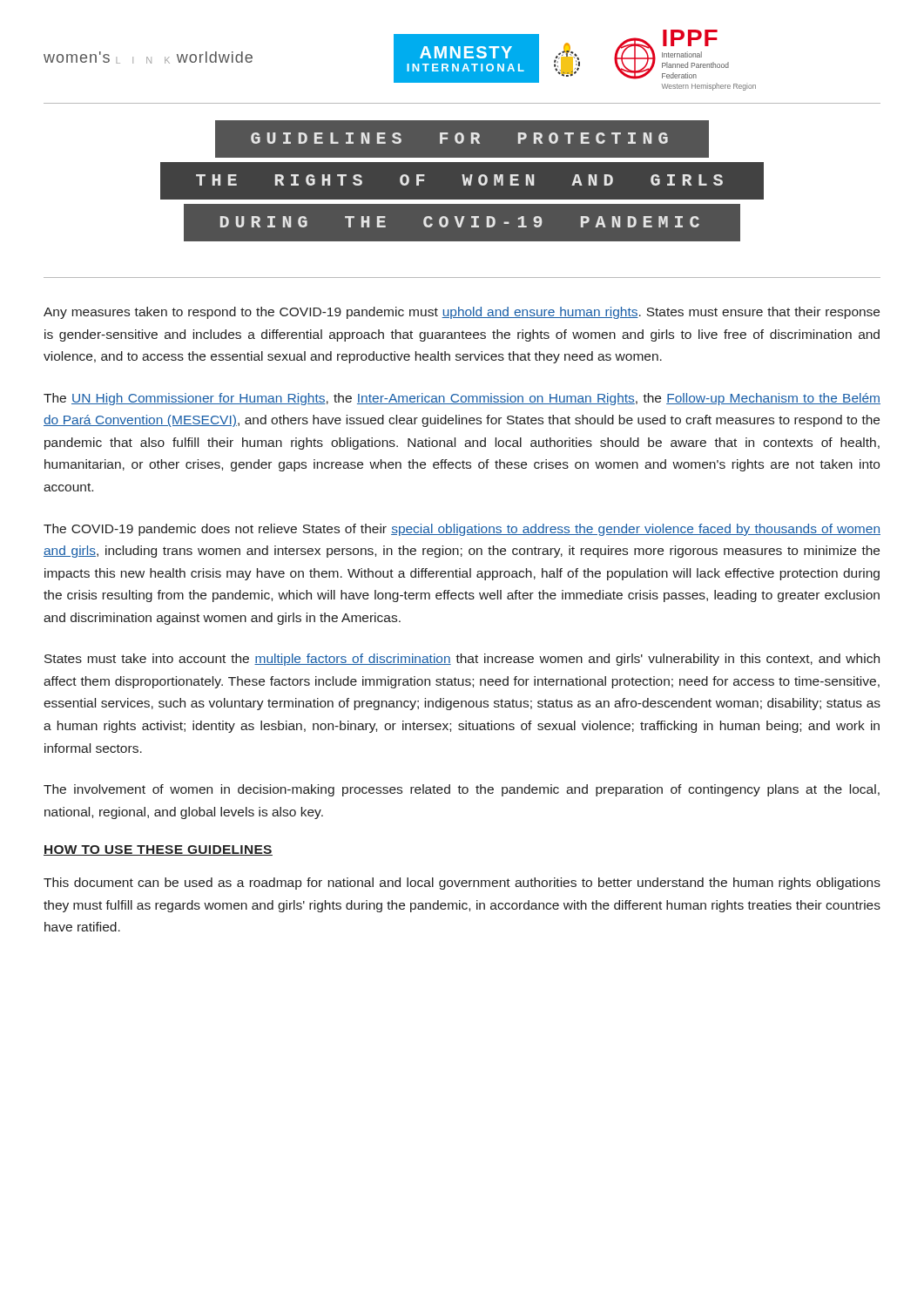
Task: Click the passage that begins "Any measures taken to"
Action: pyautogui.click(x=462, y=334)
